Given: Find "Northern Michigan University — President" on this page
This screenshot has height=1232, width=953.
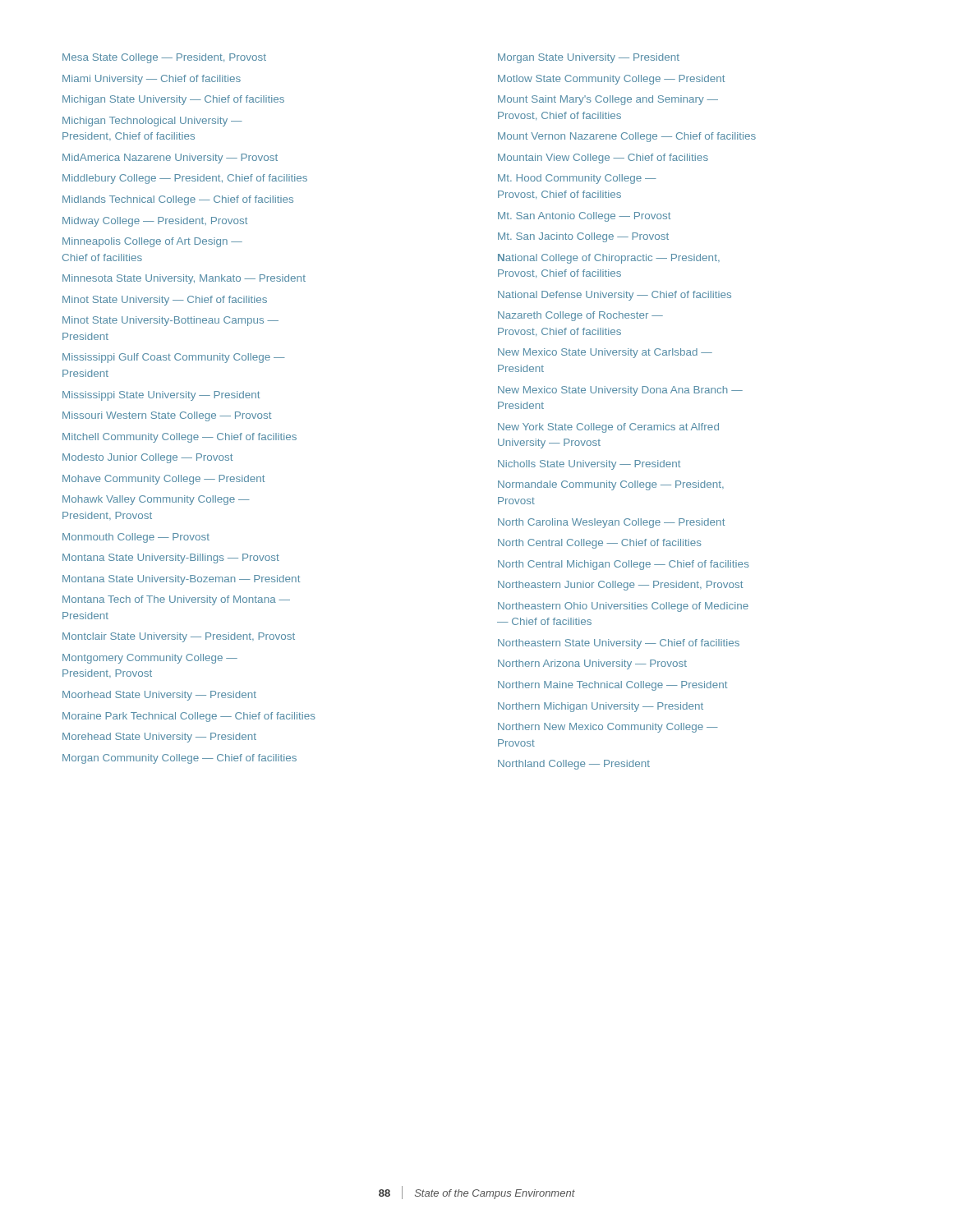Looking at the screenshot, I should [600, 706].
